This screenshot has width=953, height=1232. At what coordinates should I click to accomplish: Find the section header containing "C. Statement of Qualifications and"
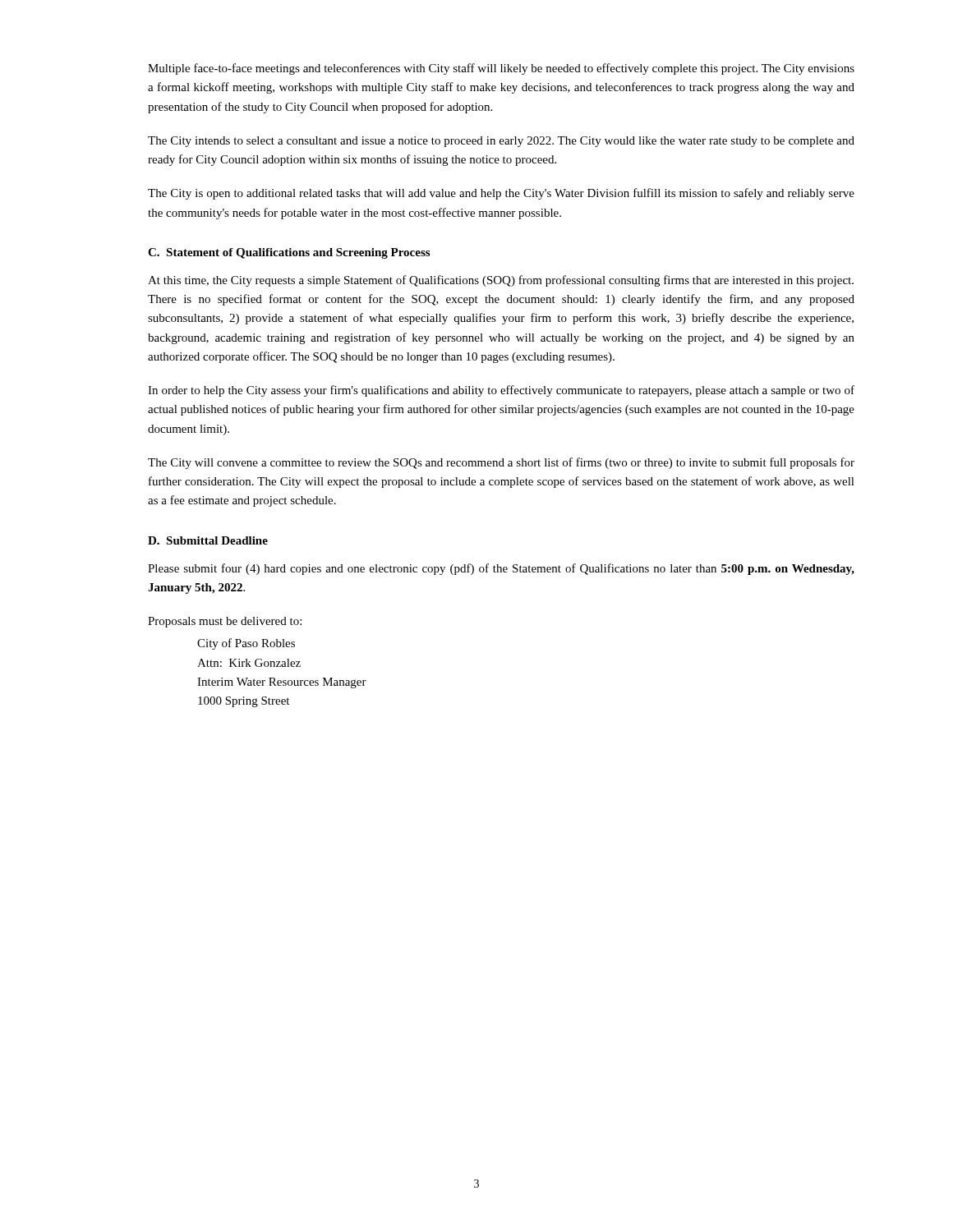(x=289, y=252)
